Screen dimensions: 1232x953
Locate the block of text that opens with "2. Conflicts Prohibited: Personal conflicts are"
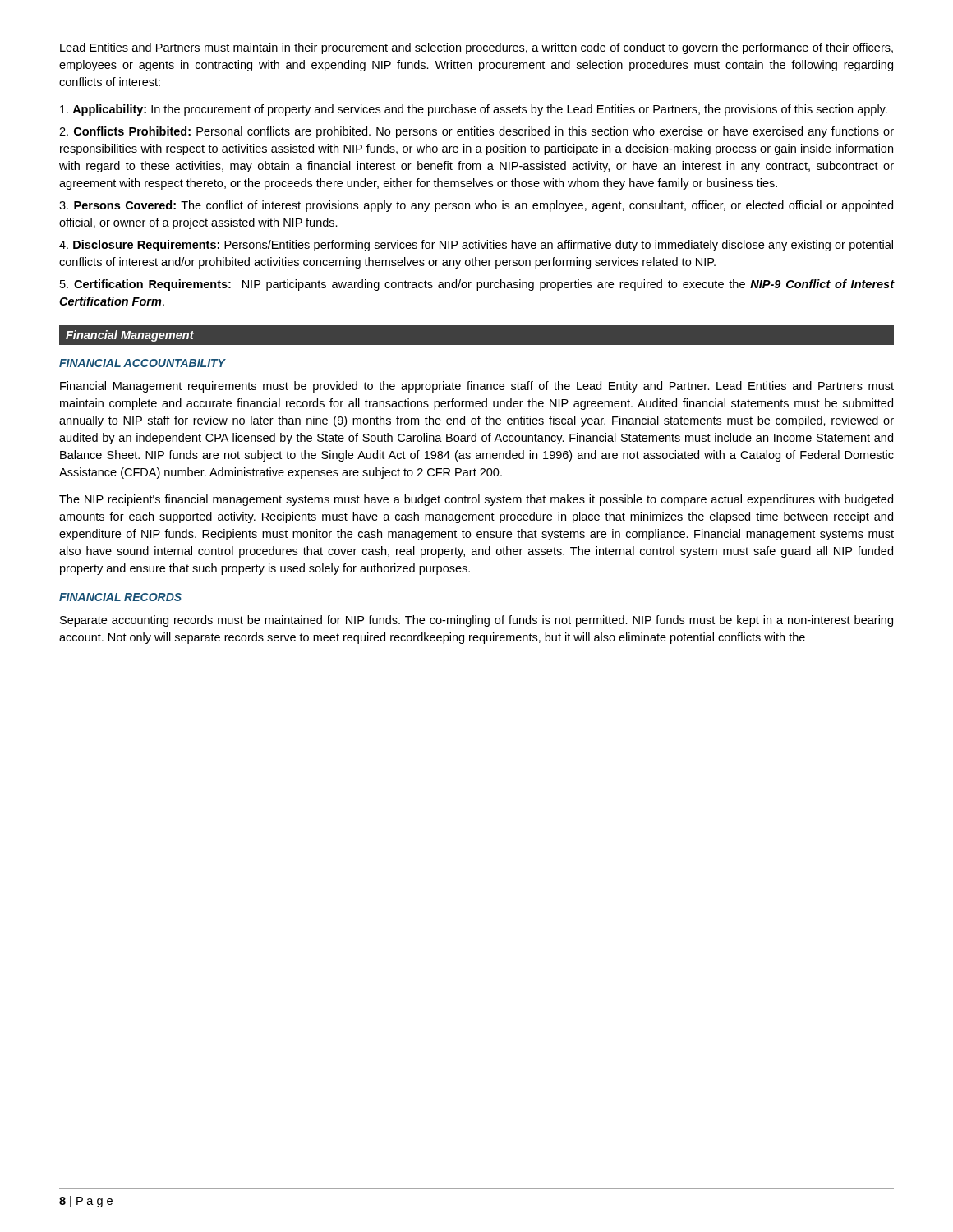(x=476, y=157)
